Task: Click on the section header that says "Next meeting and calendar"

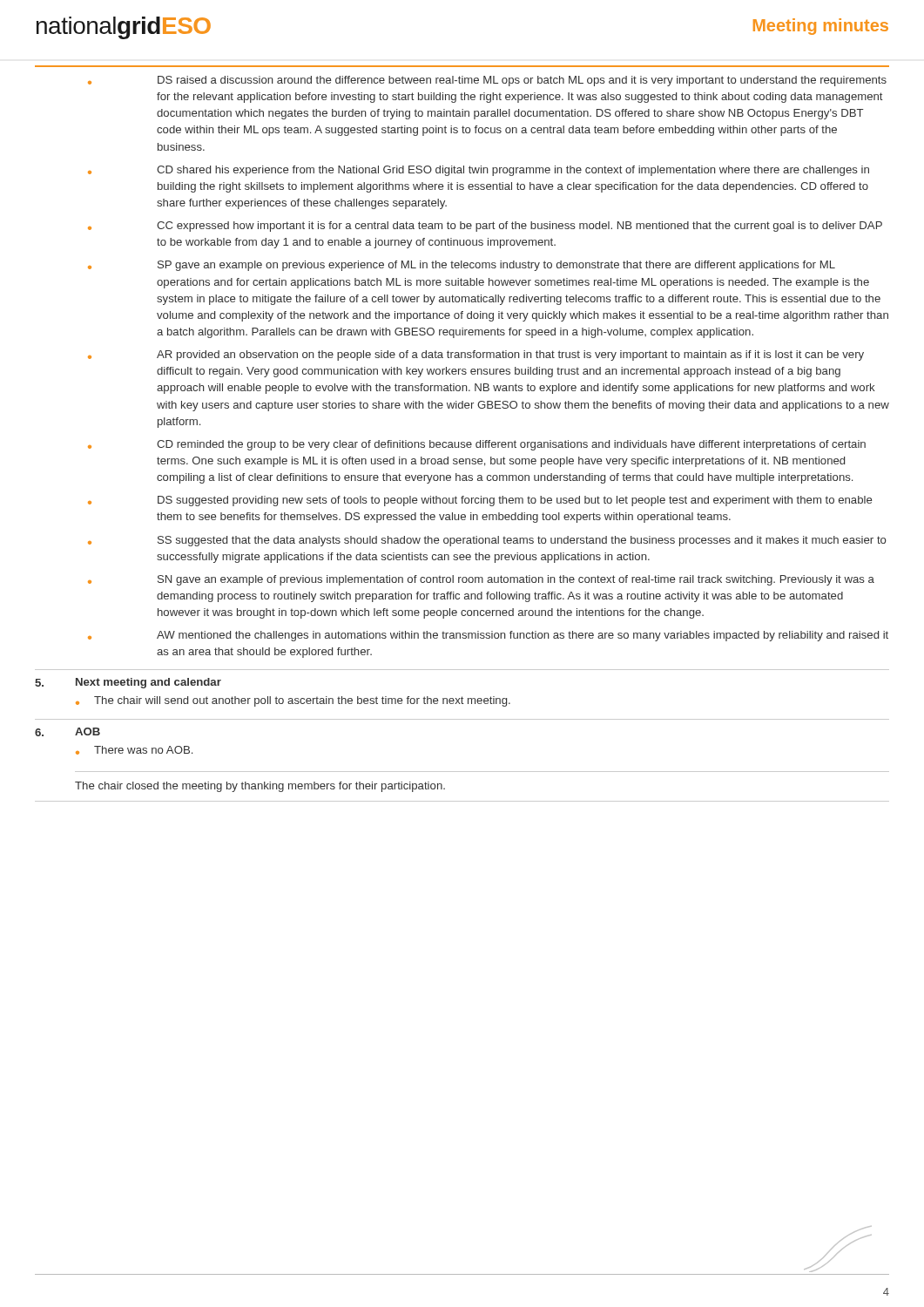Action: click(148, 681)
